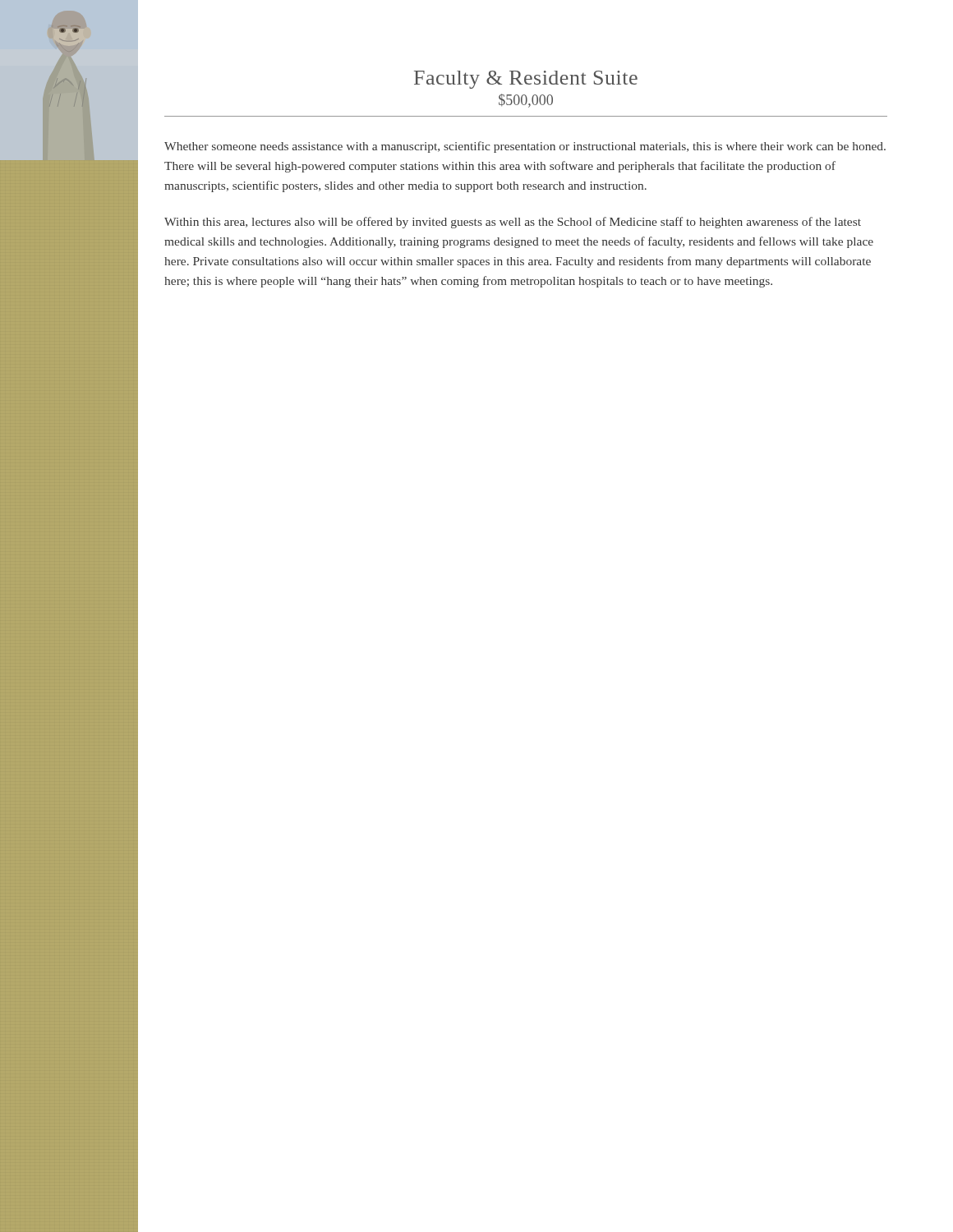Find the text block that reads "Within this area, lectures also will be offered"
The image size is (953, 1232).
point(519,251)
